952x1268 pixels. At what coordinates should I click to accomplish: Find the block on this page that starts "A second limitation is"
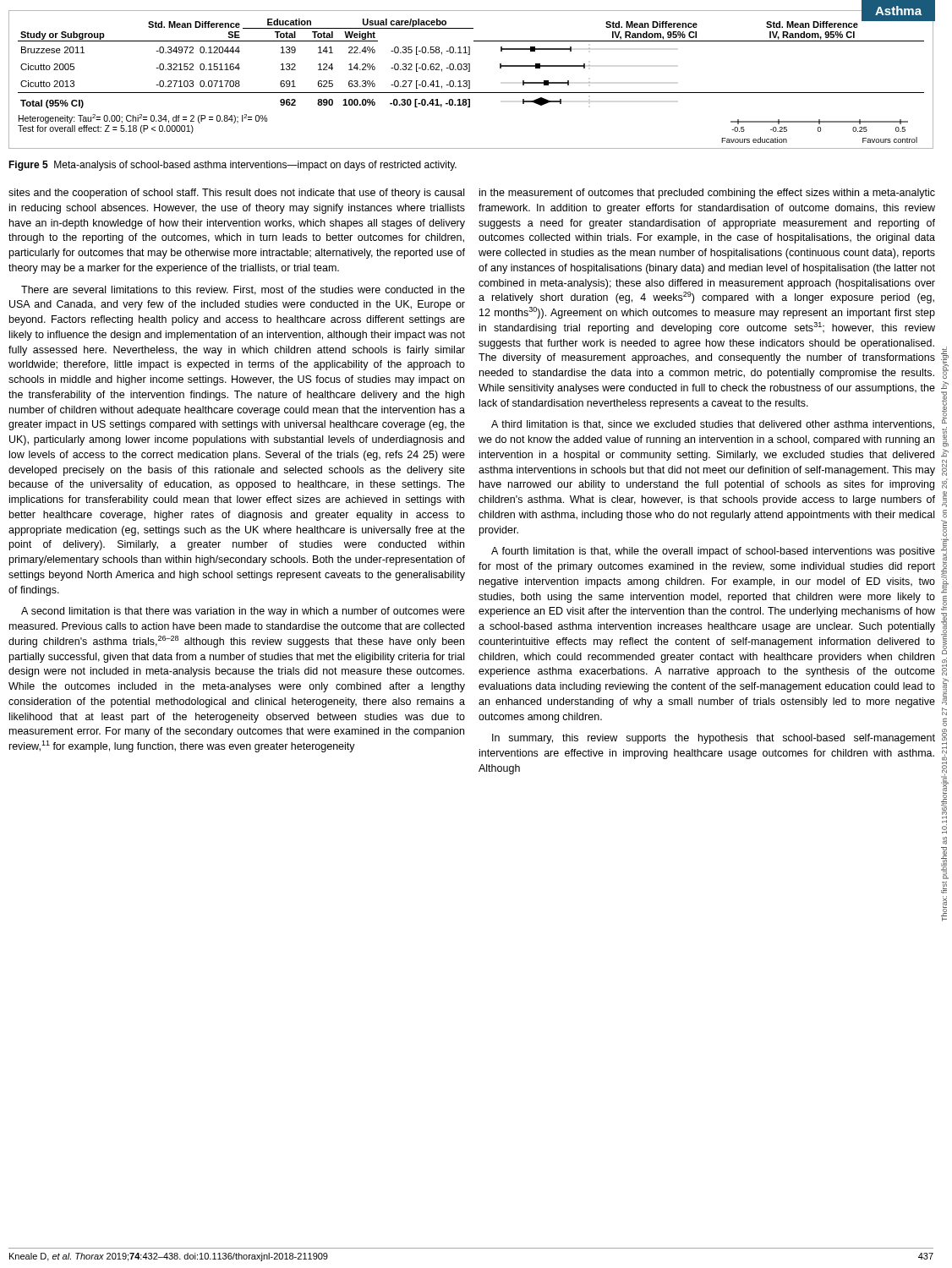point(237,680)
